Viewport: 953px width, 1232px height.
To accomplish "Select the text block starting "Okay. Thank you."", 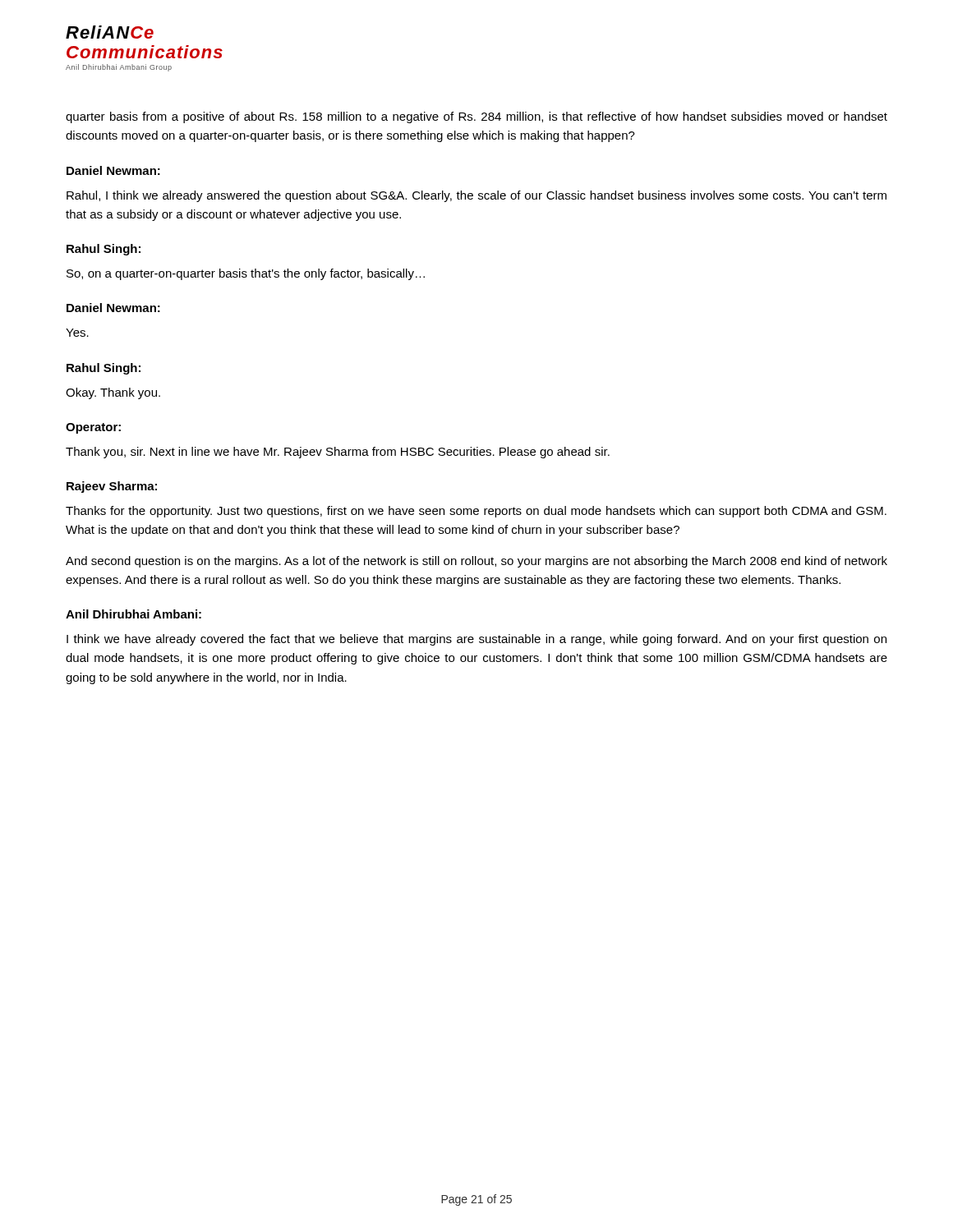I will (113, 392).
